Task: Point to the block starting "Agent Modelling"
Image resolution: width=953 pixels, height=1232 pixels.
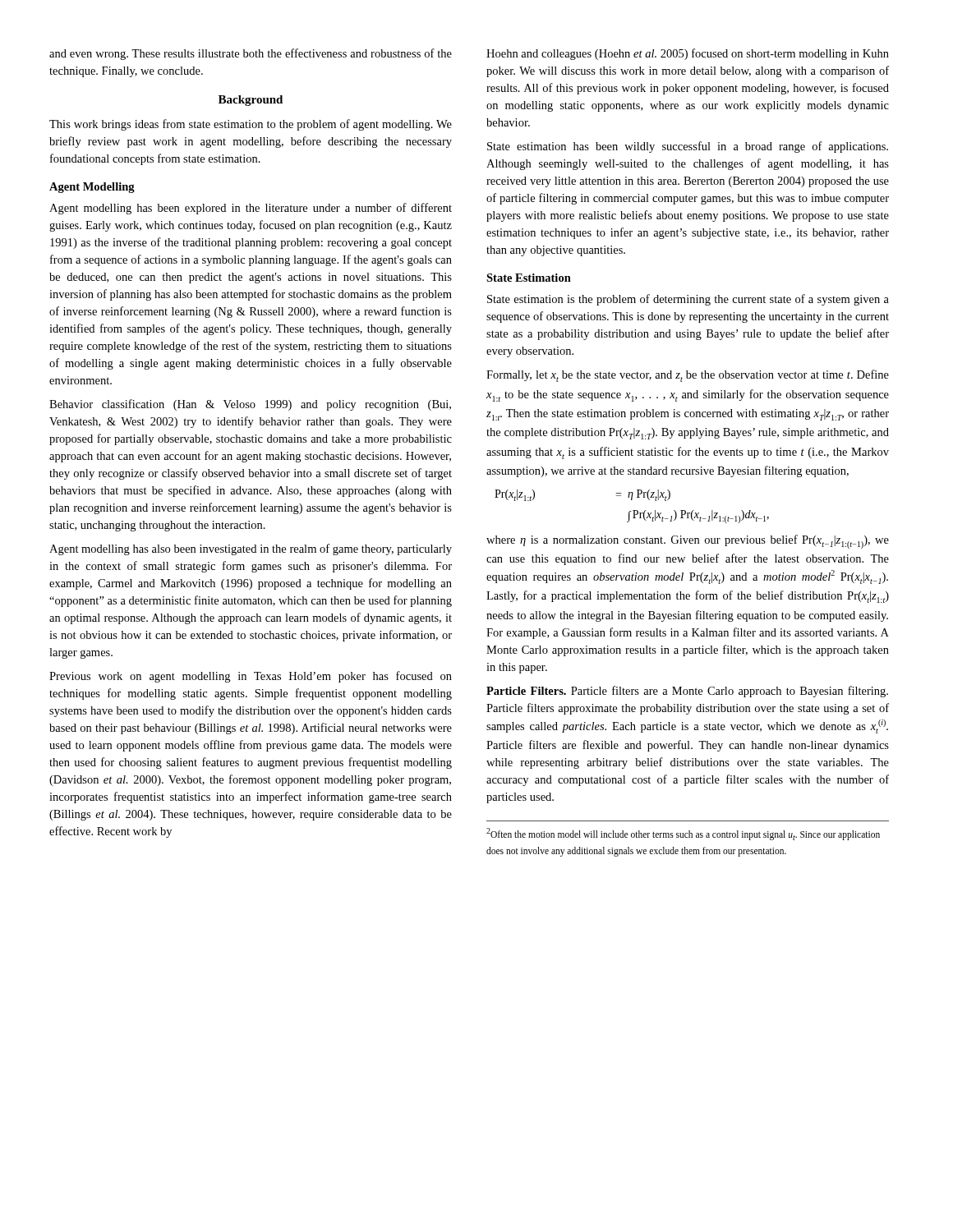Action: point(92,188)
